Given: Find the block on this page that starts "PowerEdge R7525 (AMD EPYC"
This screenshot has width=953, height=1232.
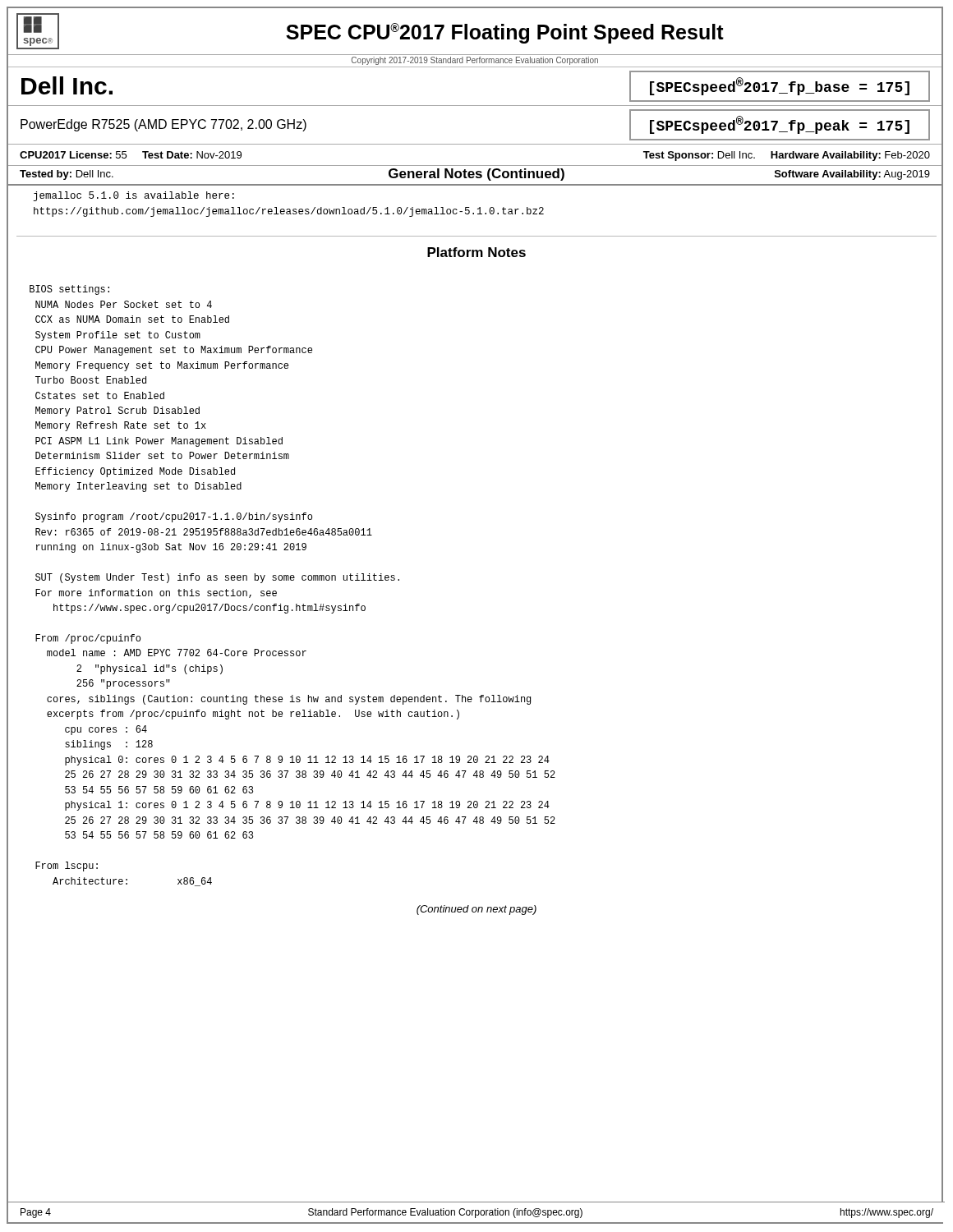Looking at the screenshot, I should pyautogui.click(x=163, y=124).
